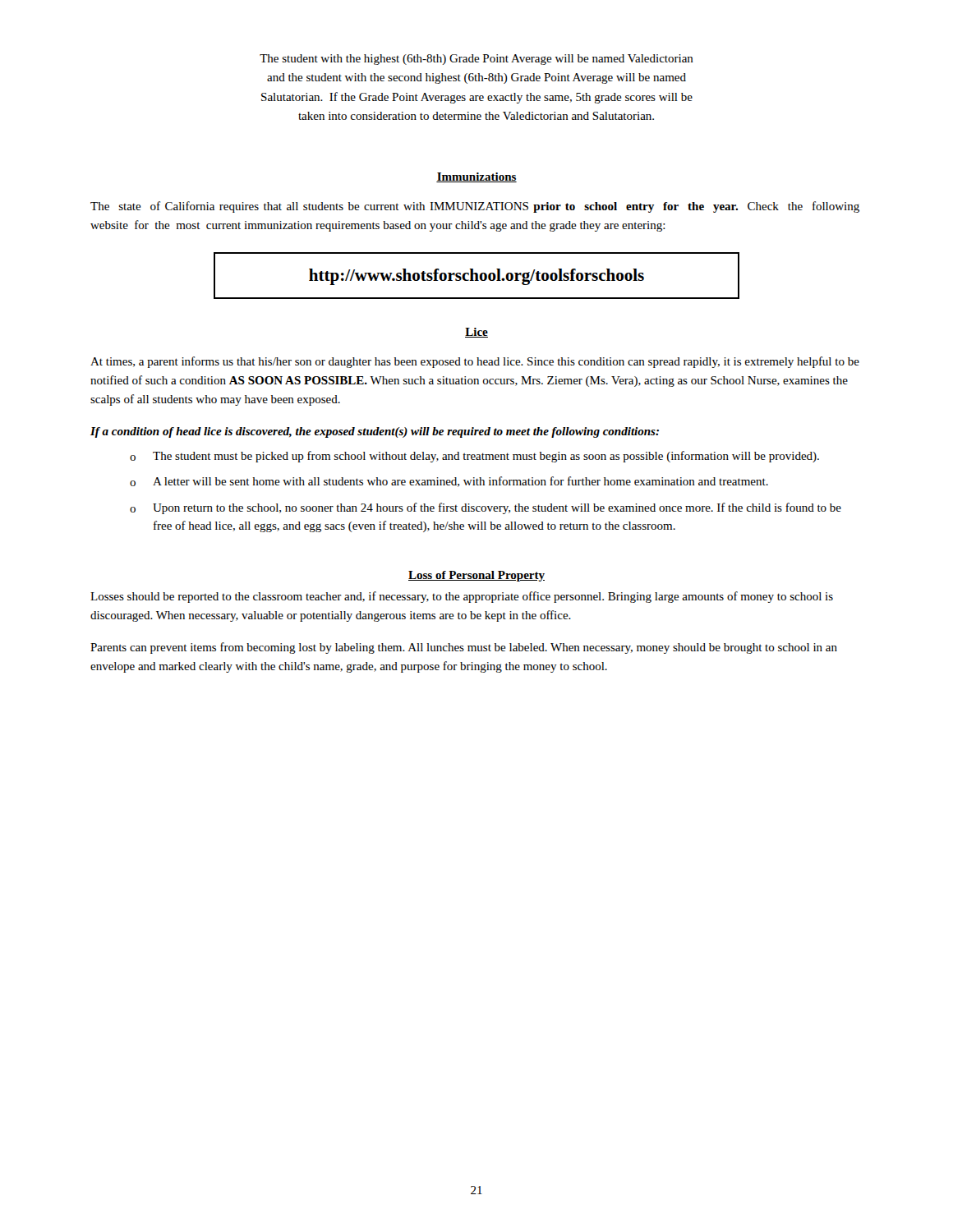Point to the passage starting "At times, a parent informs us"
This screenshot has width=953, height=1232.
pos(475,380)
